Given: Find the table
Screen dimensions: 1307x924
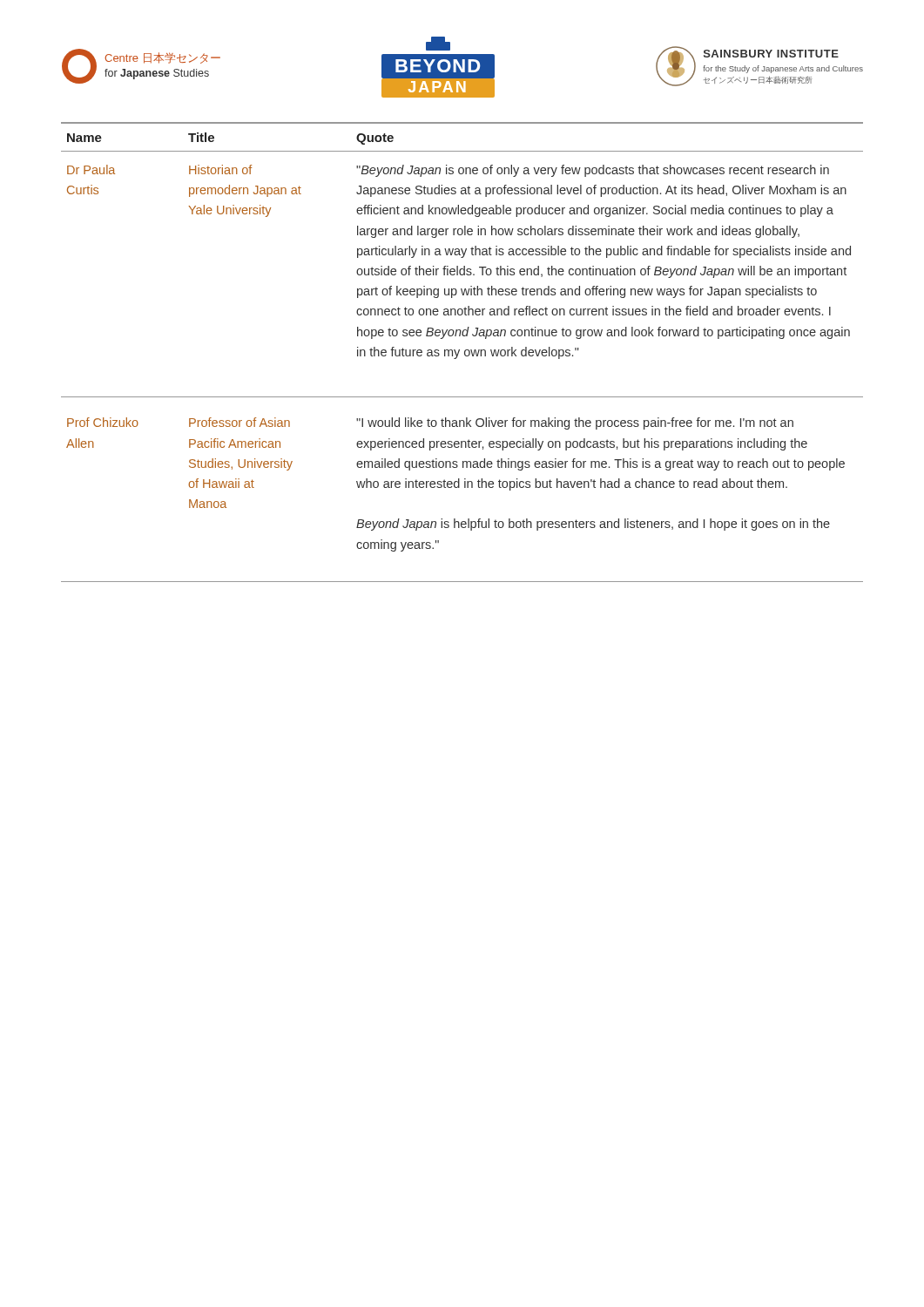Looking at the screenshot, I should coord(462,352).
